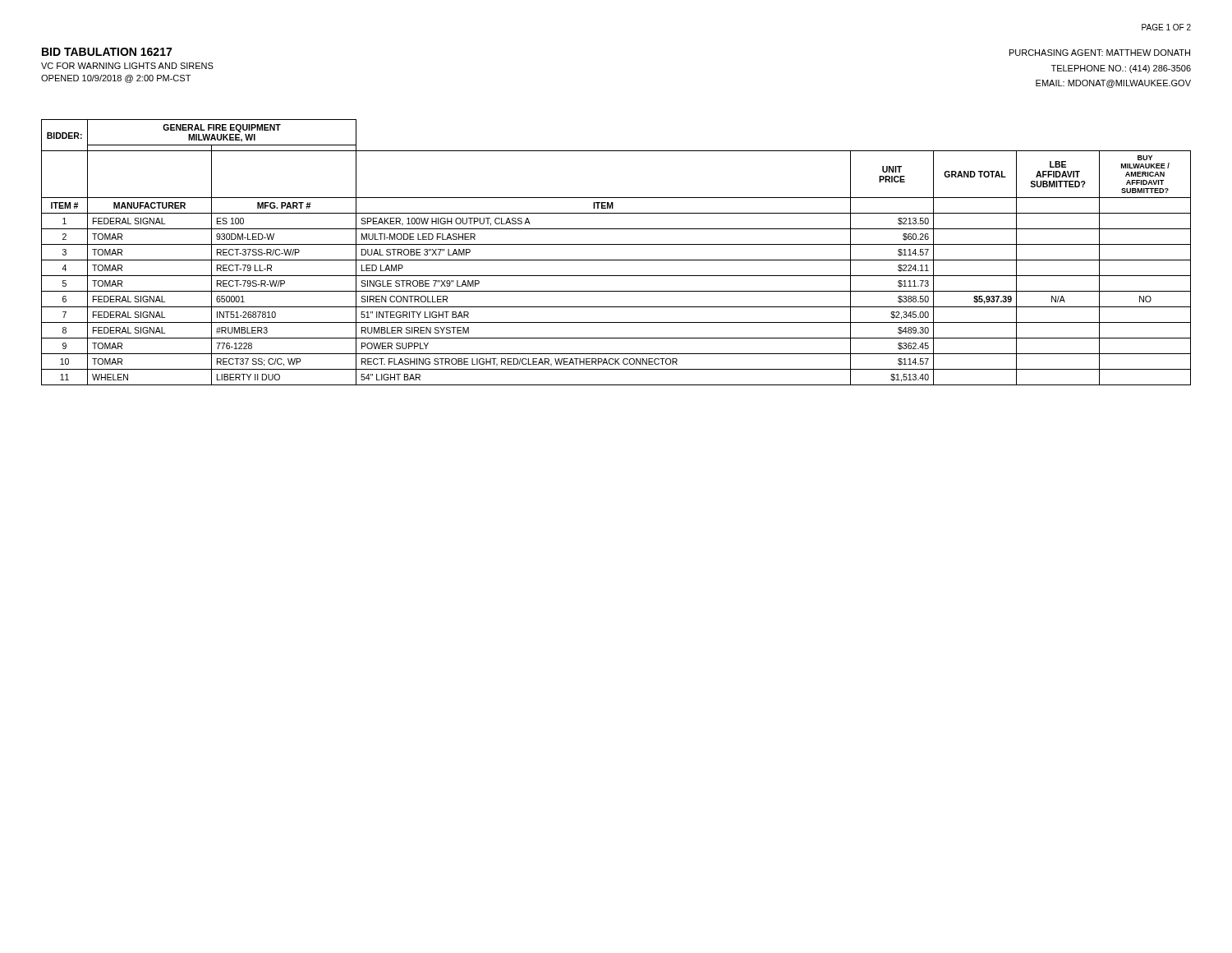
Task: Click on the title that reads "BID TABULATION 16217 VC FOR"
Action: (127, 64)
